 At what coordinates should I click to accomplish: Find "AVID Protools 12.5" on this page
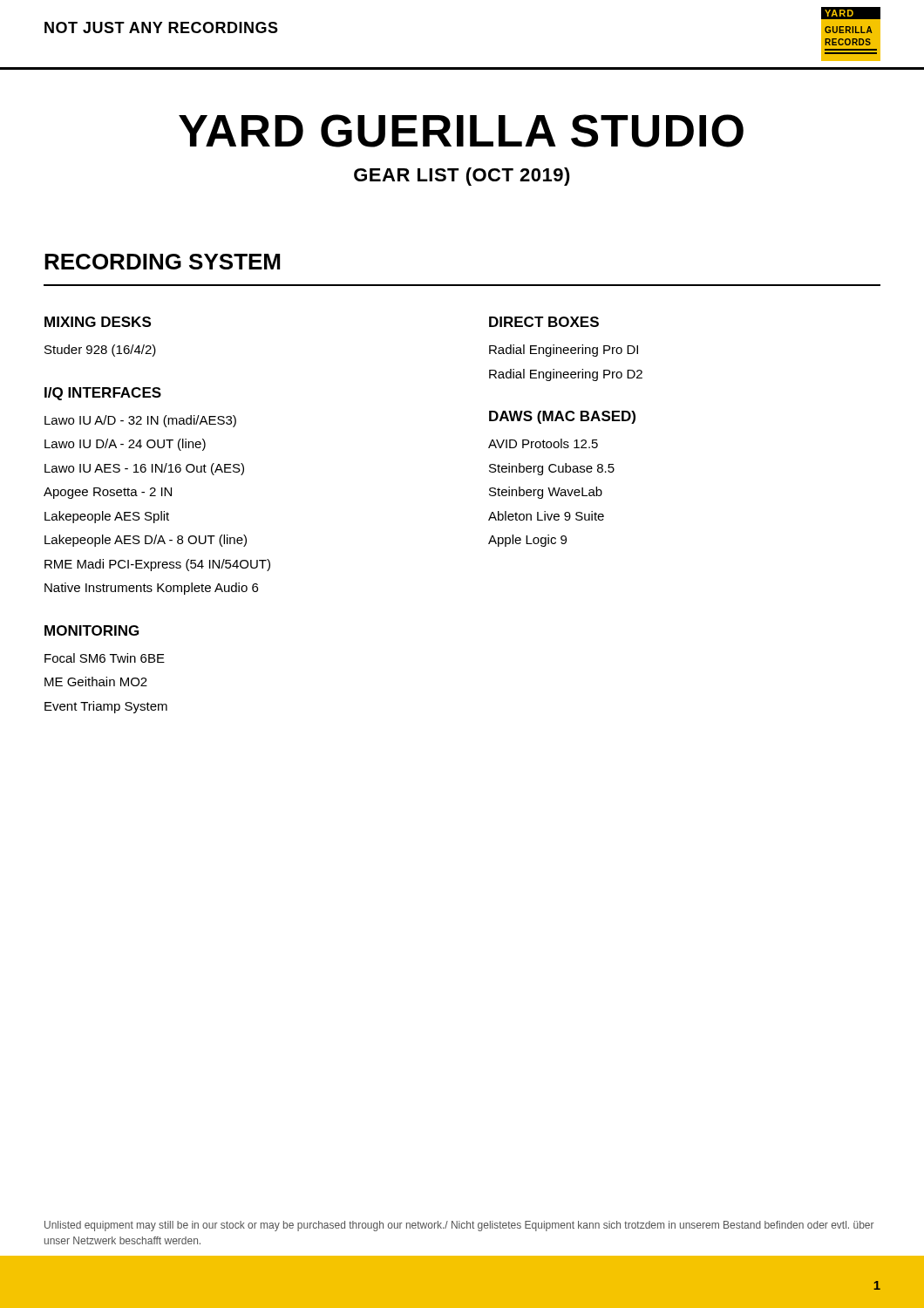pos(543,443)
